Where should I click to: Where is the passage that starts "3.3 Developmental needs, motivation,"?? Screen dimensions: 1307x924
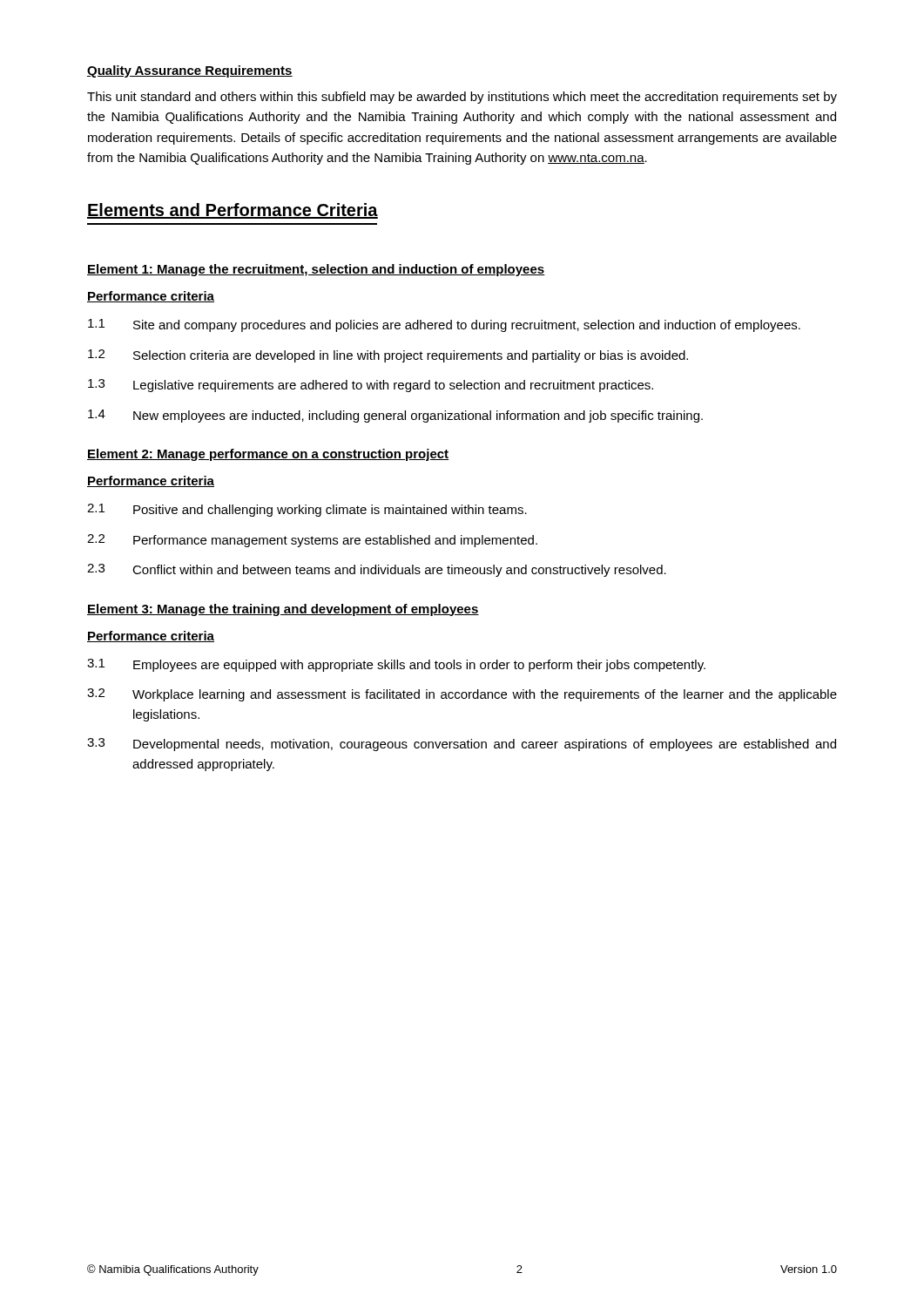(462, 754)
